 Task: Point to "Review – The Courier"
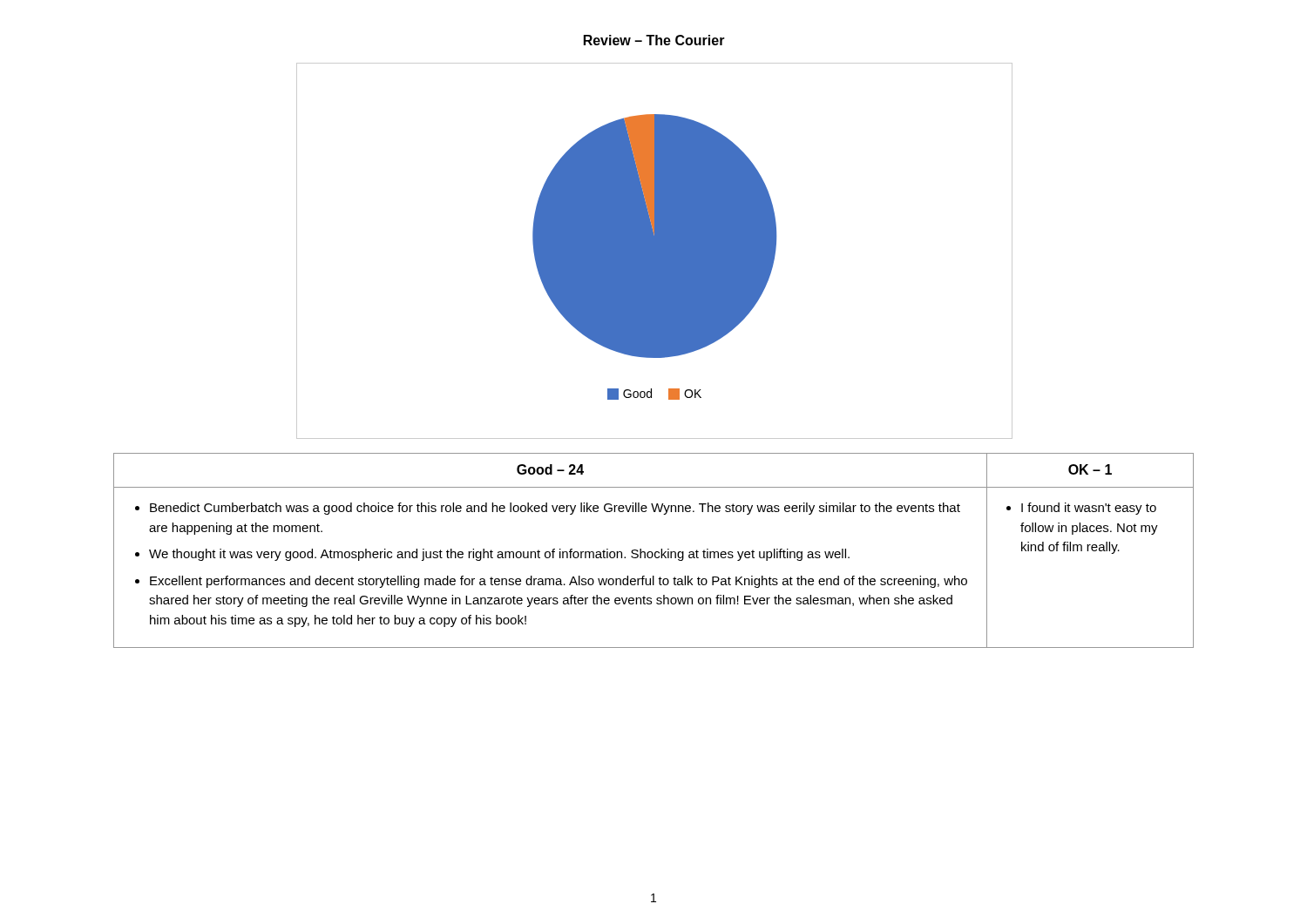pyautogui.click(x=654, y=40)
